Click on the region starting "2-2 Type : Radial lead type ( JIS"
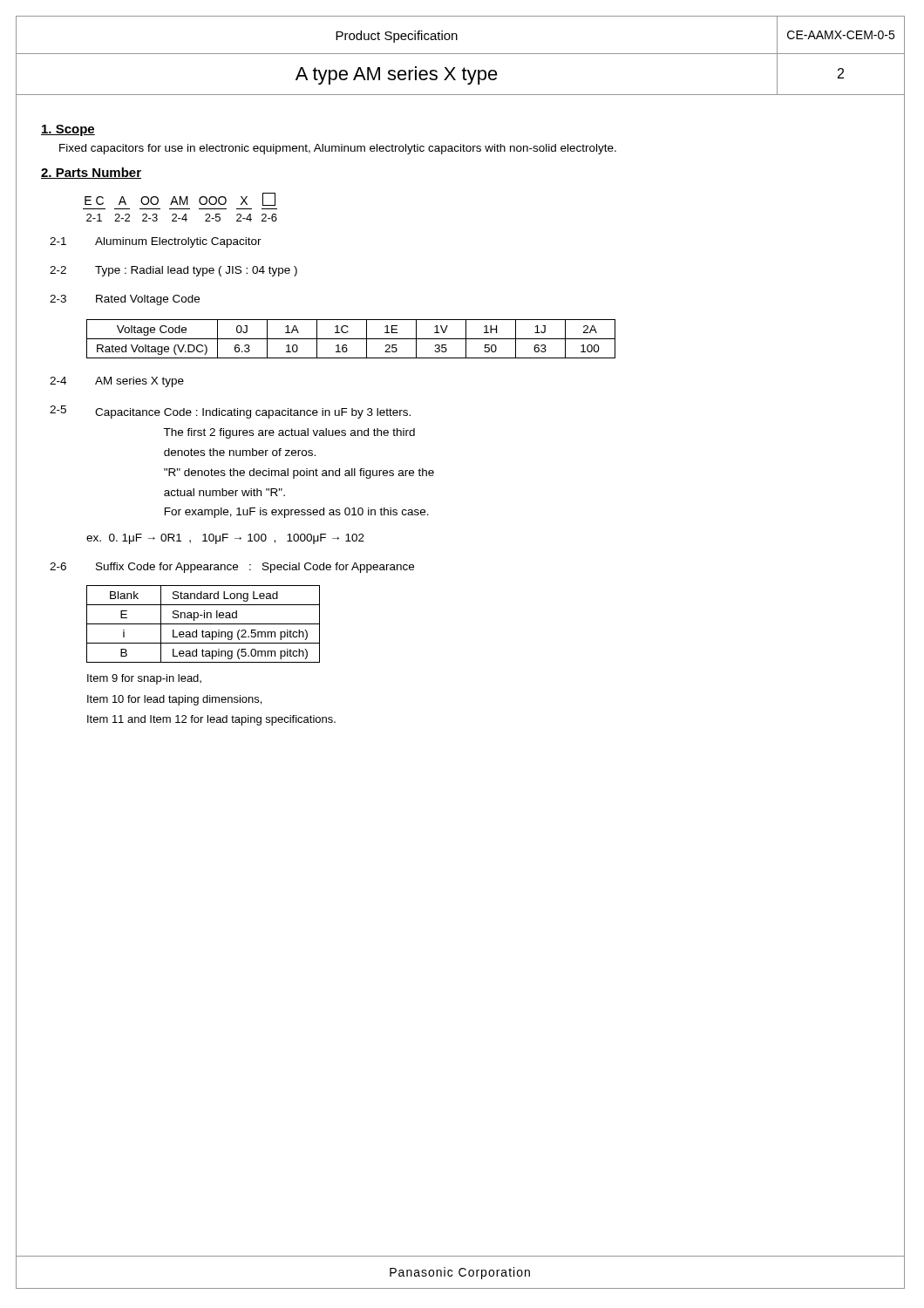The height and width of the screenshot is (1308, 924). pos(173,271)
